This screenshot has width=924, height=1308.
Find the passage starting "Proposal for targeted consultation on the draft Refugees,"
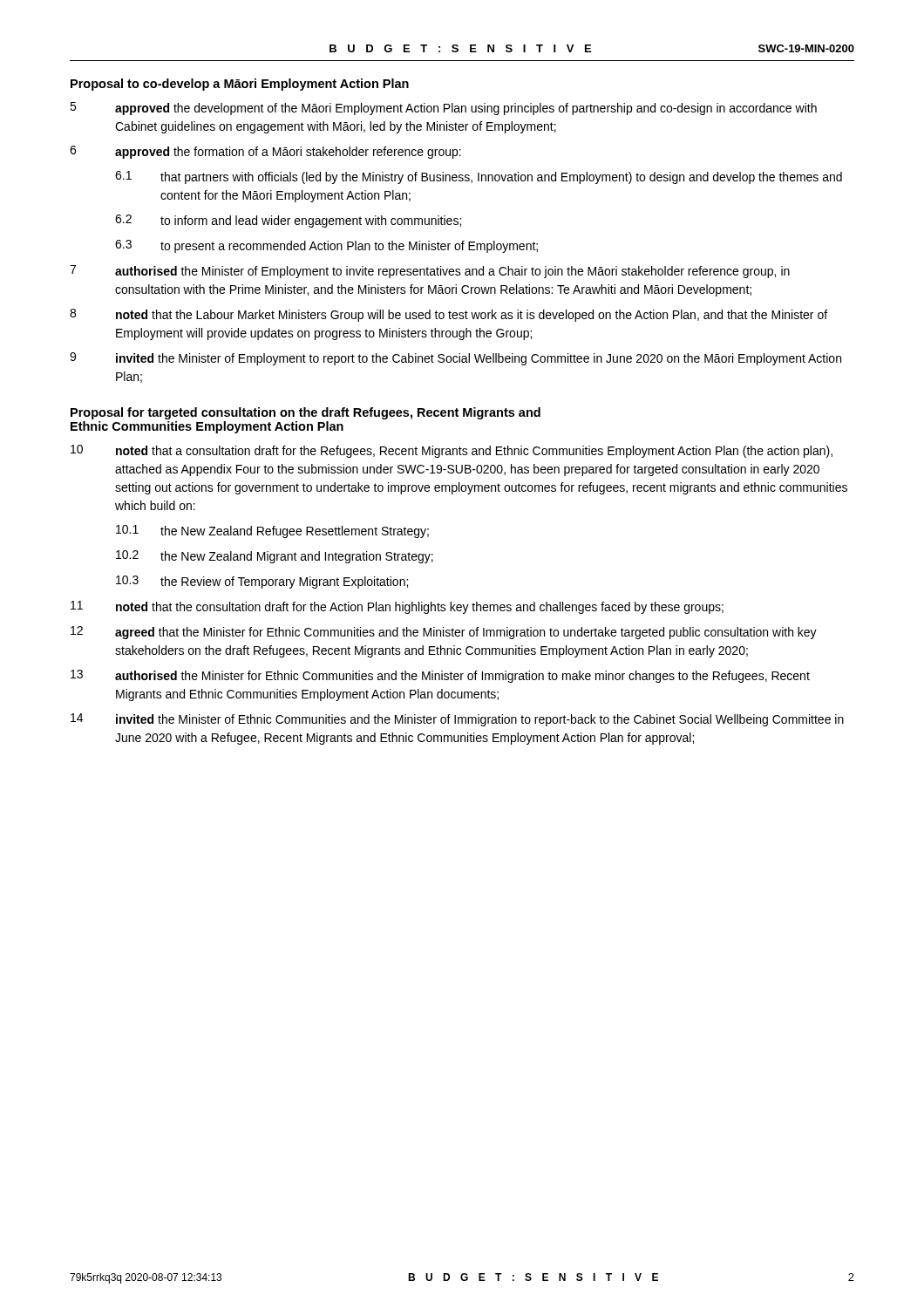tap(305, 419)
